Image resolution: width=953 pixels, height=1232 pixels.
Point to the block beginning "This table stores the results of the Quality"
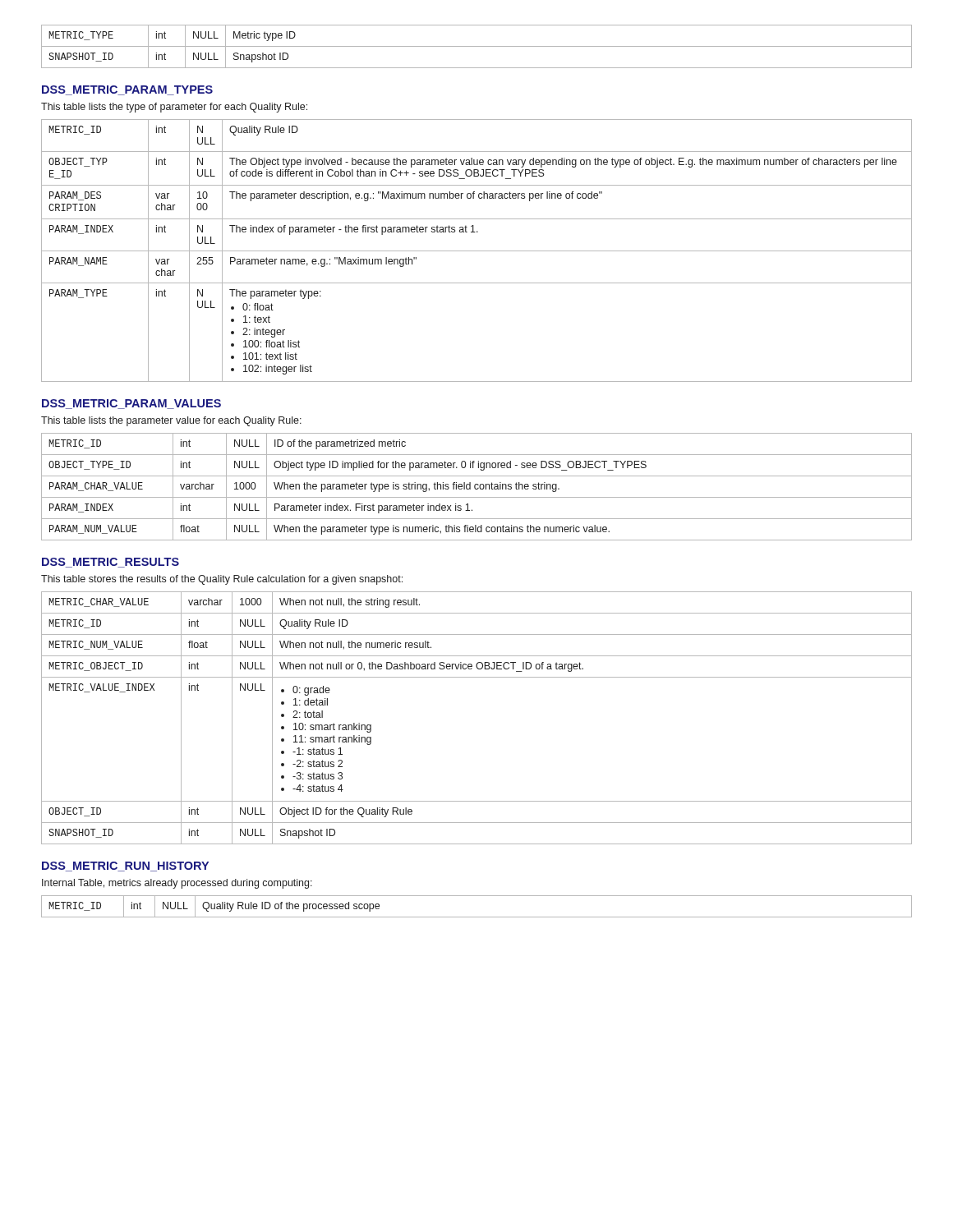222,579
